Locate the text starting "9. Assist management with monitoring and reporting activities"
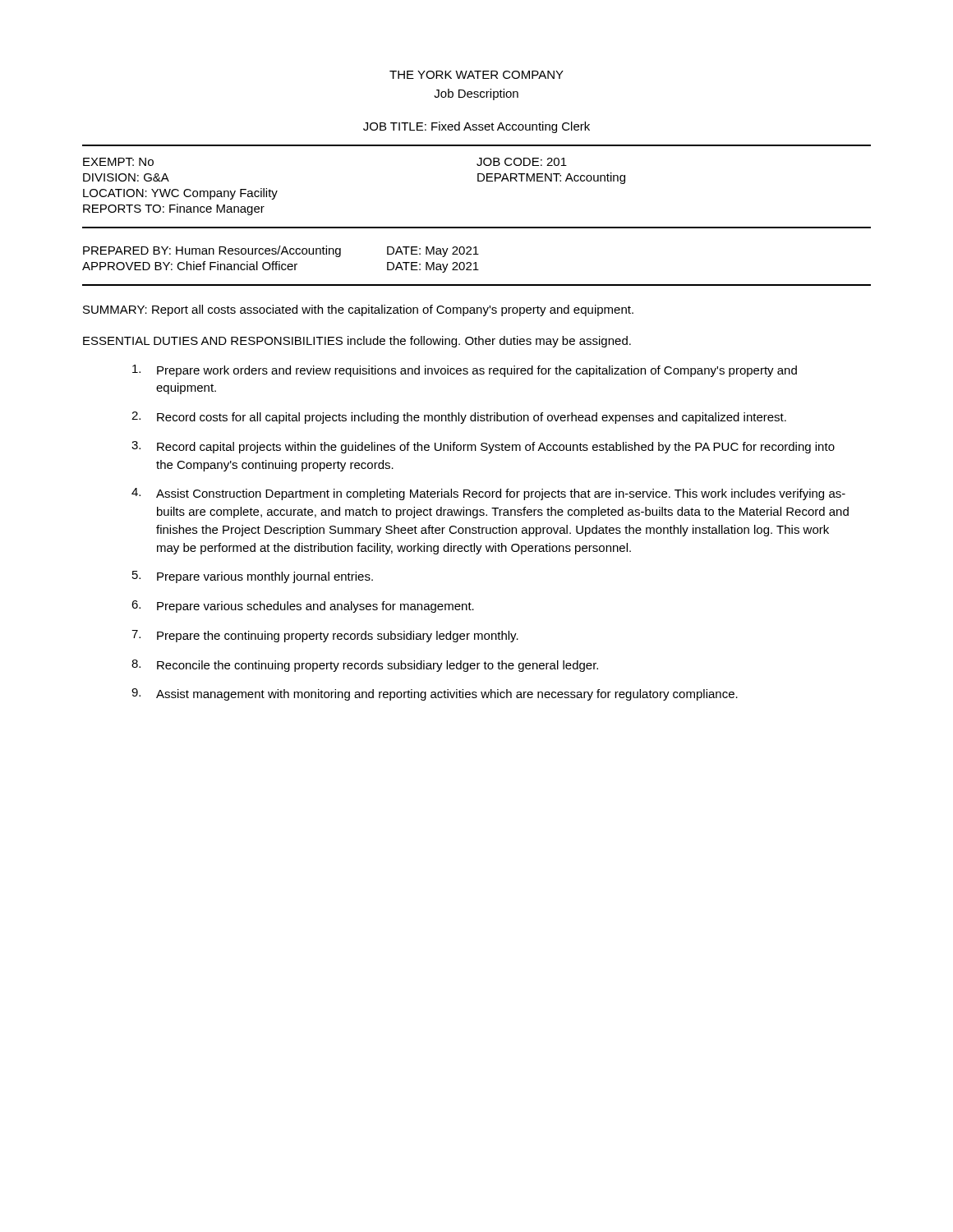Viewport: 953px width, 1232px height. (x=435, y=694)
